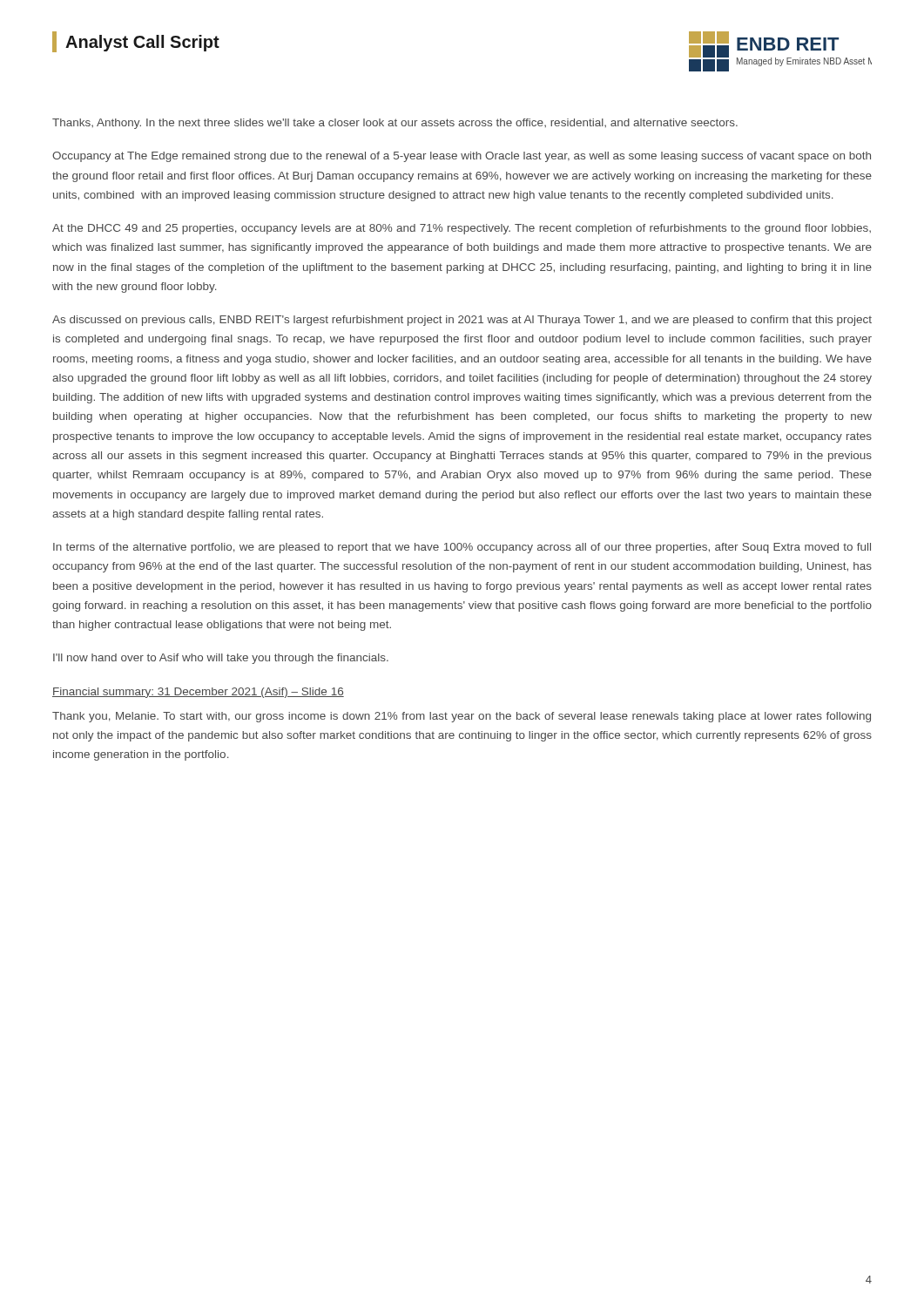Click on the logo

pyautogui.click(x=780, y=61)
